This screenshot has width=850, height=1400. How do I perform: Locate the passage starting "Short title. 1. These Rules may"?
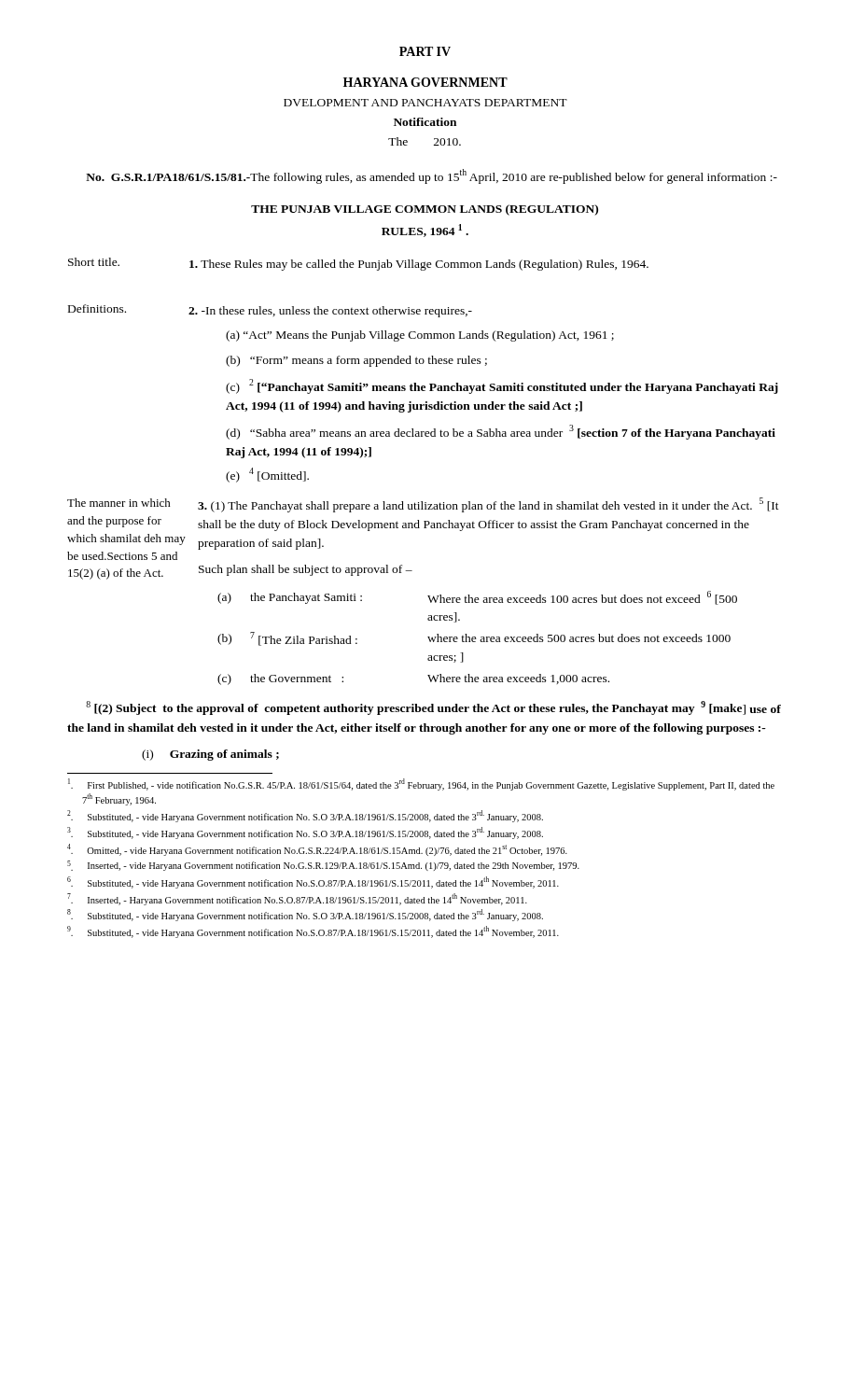point(425,273)
